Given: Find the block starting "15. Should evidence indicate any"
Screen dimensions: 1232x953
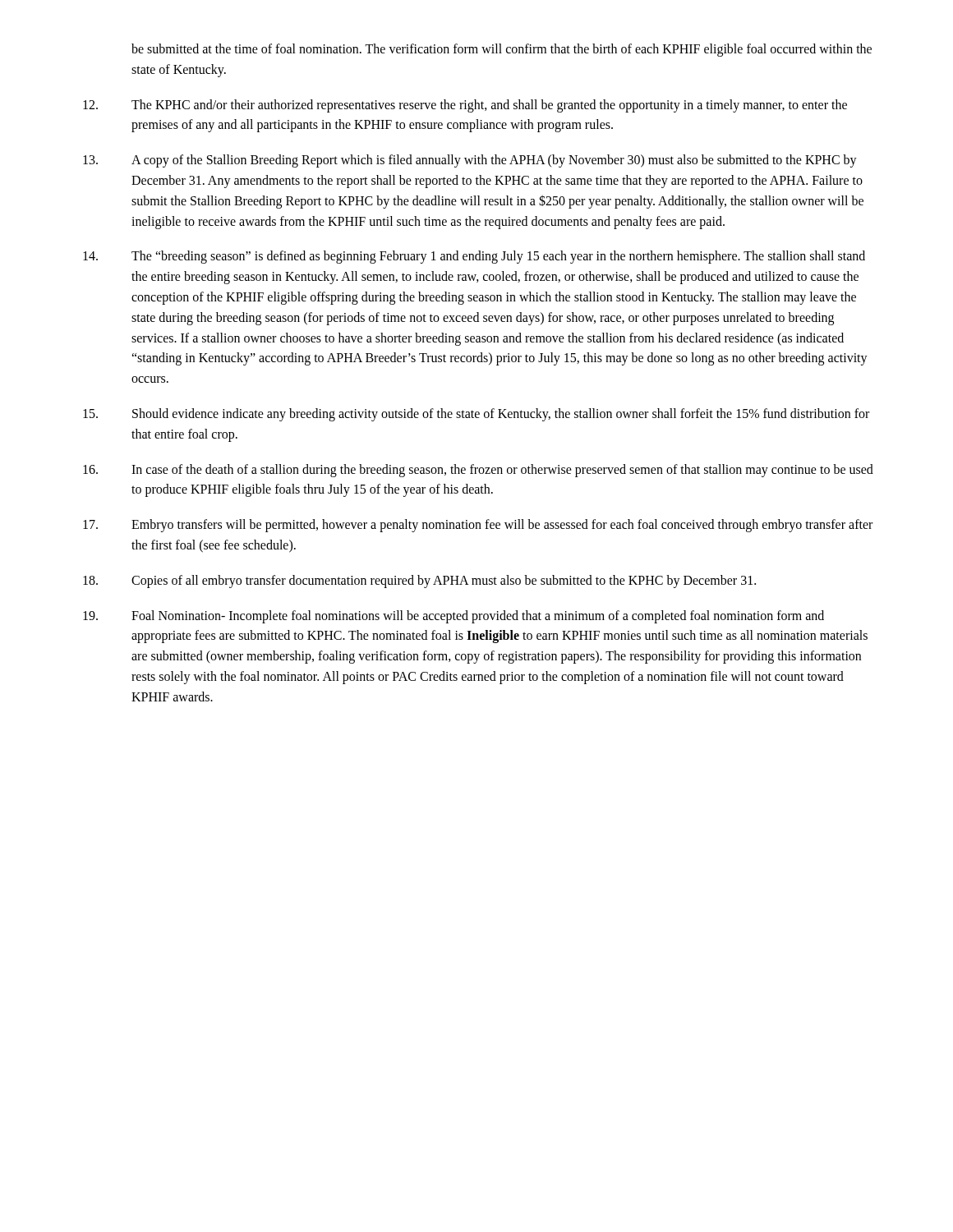Looking at the screenshot, I should click(x=481, y=424).
